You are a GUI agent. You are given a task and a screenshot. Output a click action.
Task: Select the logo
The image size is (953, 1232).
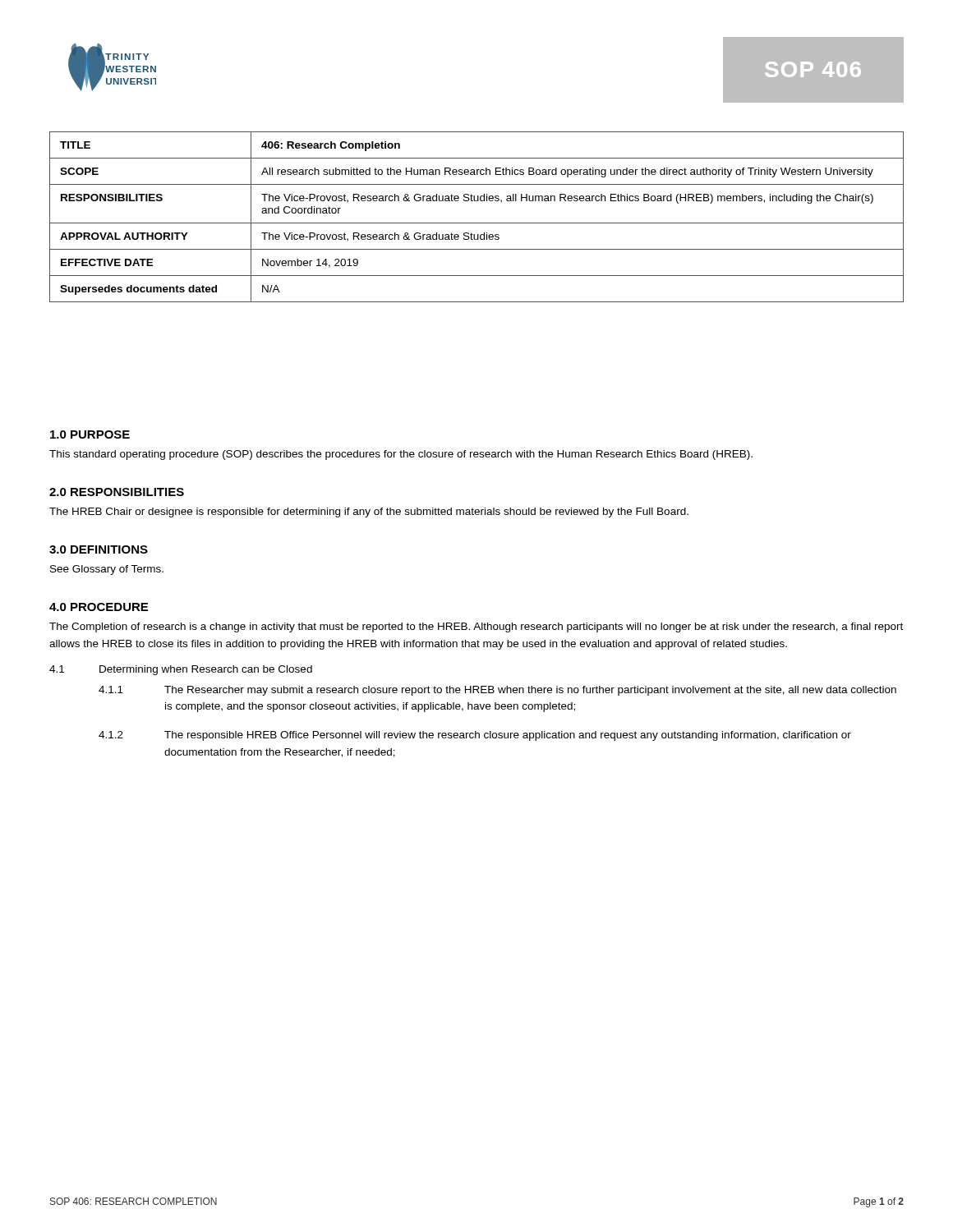click(103, 70)
